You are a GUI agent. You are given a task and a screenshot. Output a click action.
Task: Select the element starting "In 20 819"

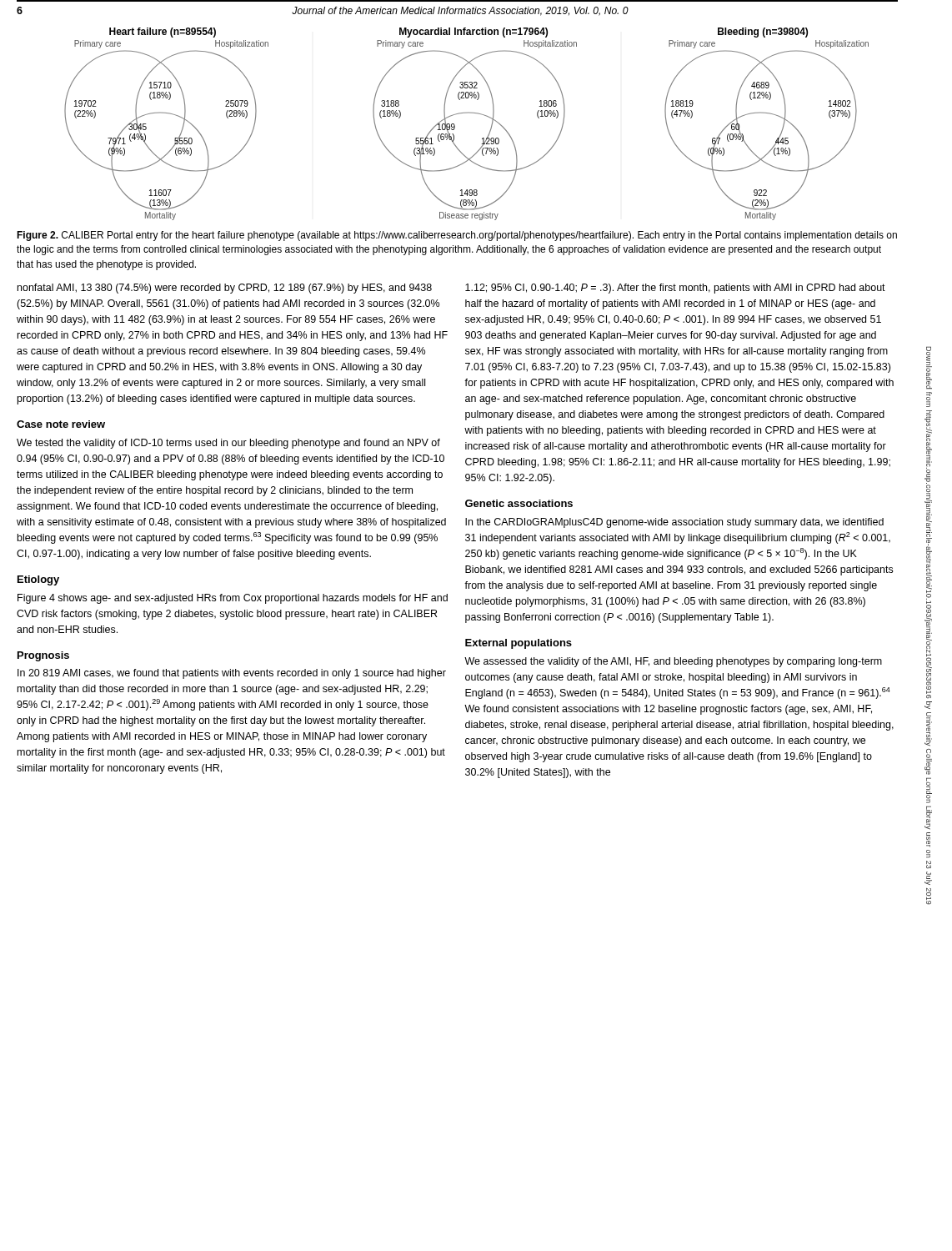click(233, 721)
